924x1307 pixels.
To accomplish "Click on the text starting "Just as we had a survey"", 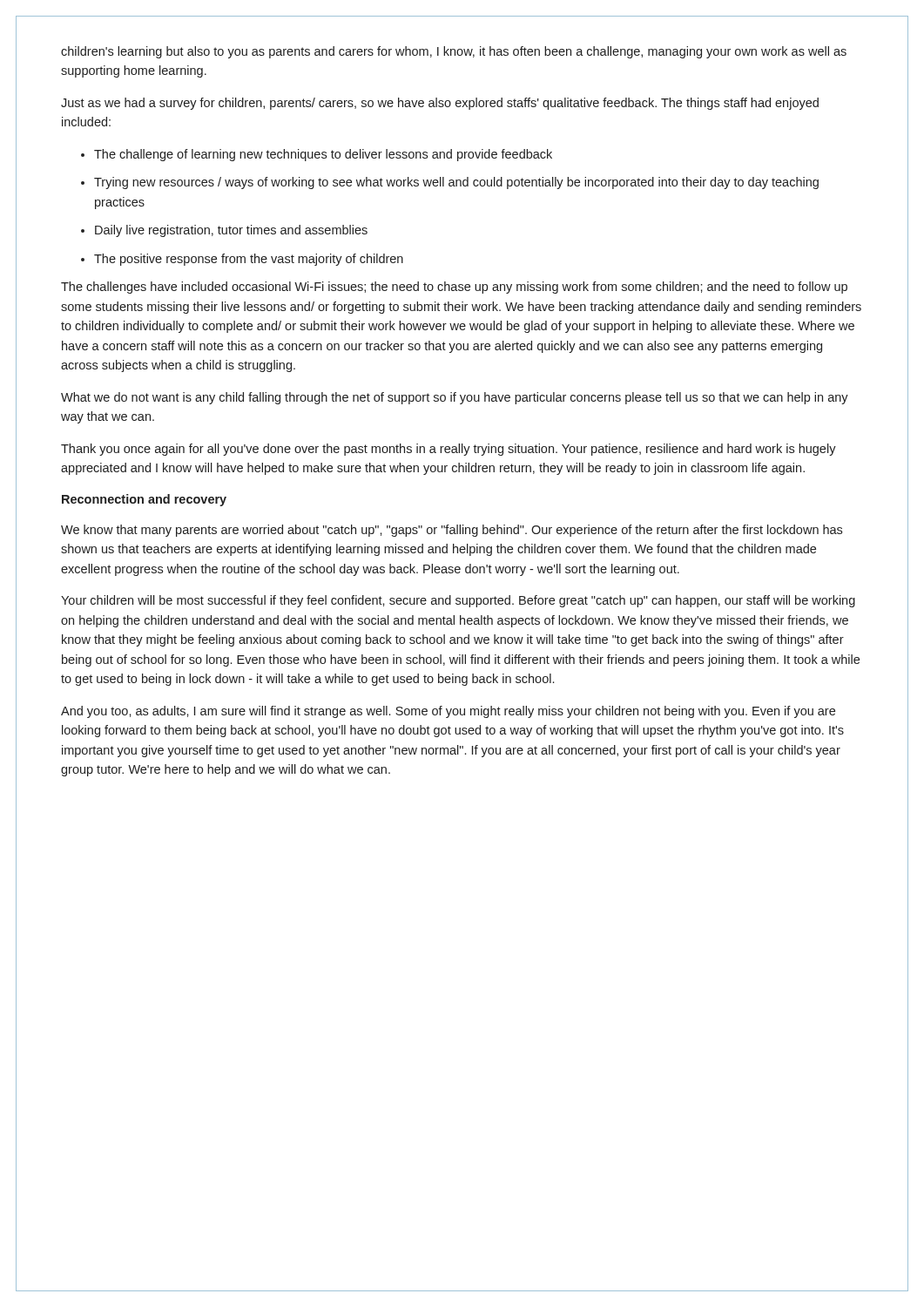I will pyautogui.click(x=440, y=113).
